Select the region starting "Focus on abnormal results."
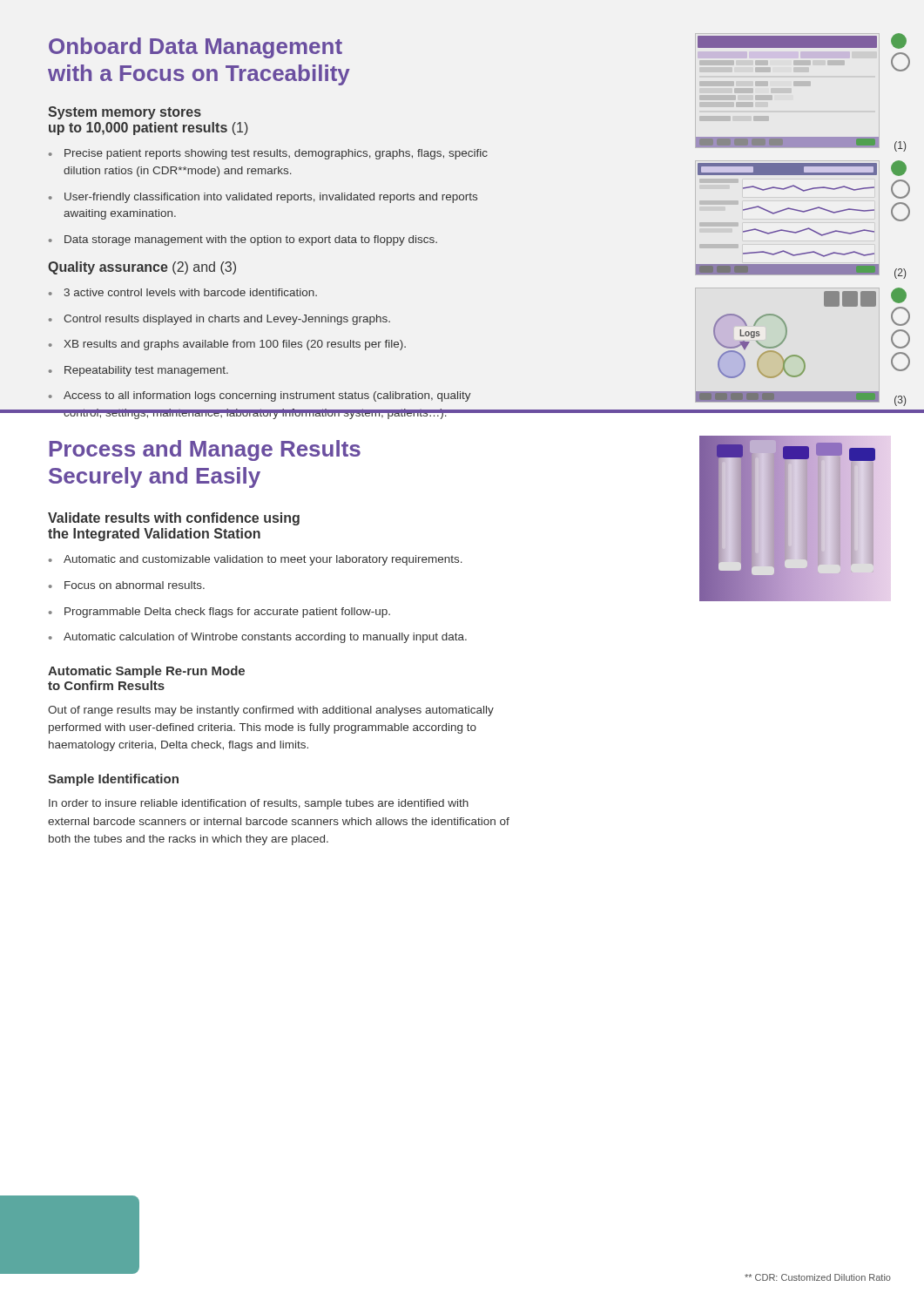 [x=127, y=585]
